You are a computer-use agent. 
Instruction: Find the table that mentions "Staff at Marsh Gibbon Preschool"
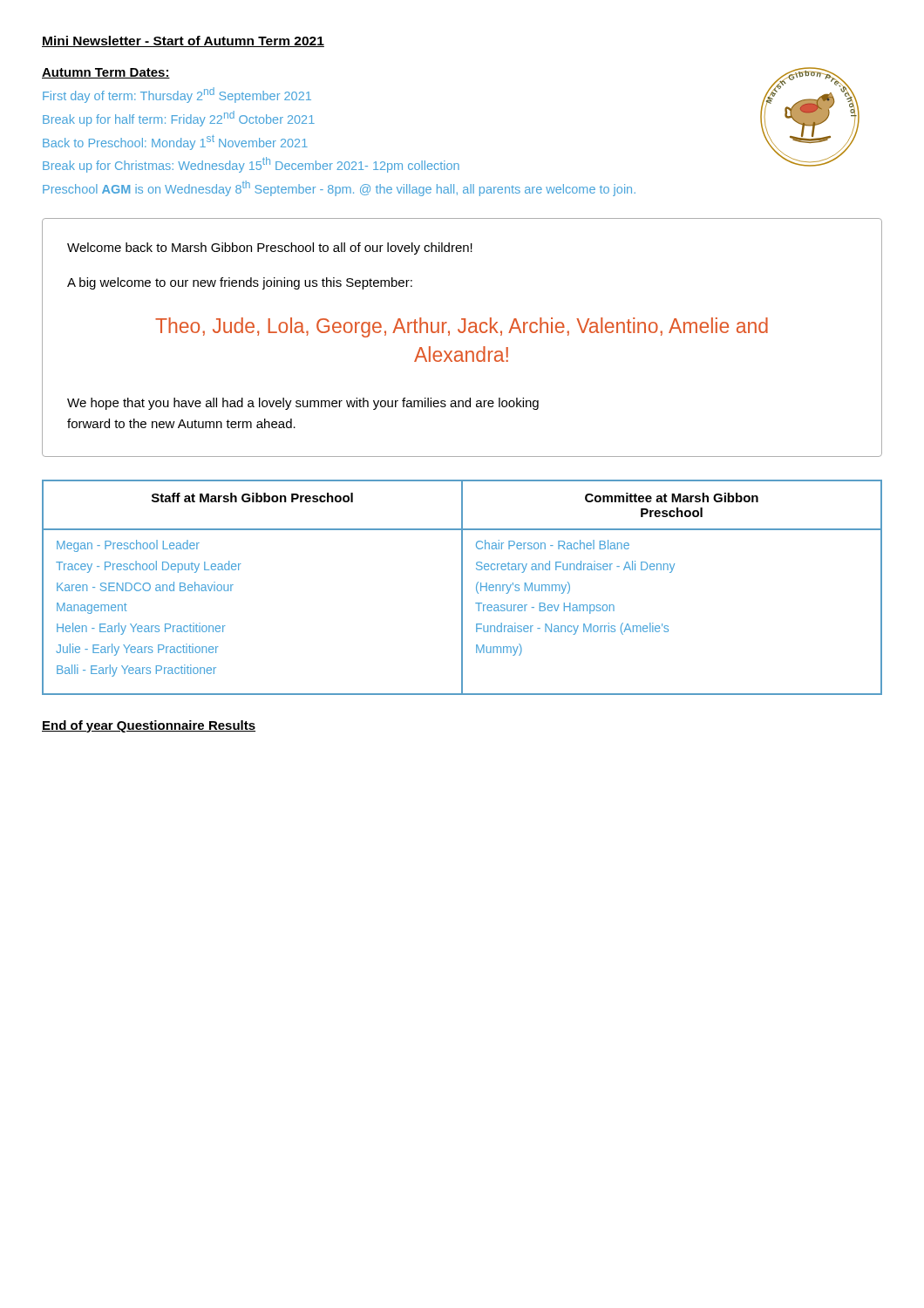462,587
